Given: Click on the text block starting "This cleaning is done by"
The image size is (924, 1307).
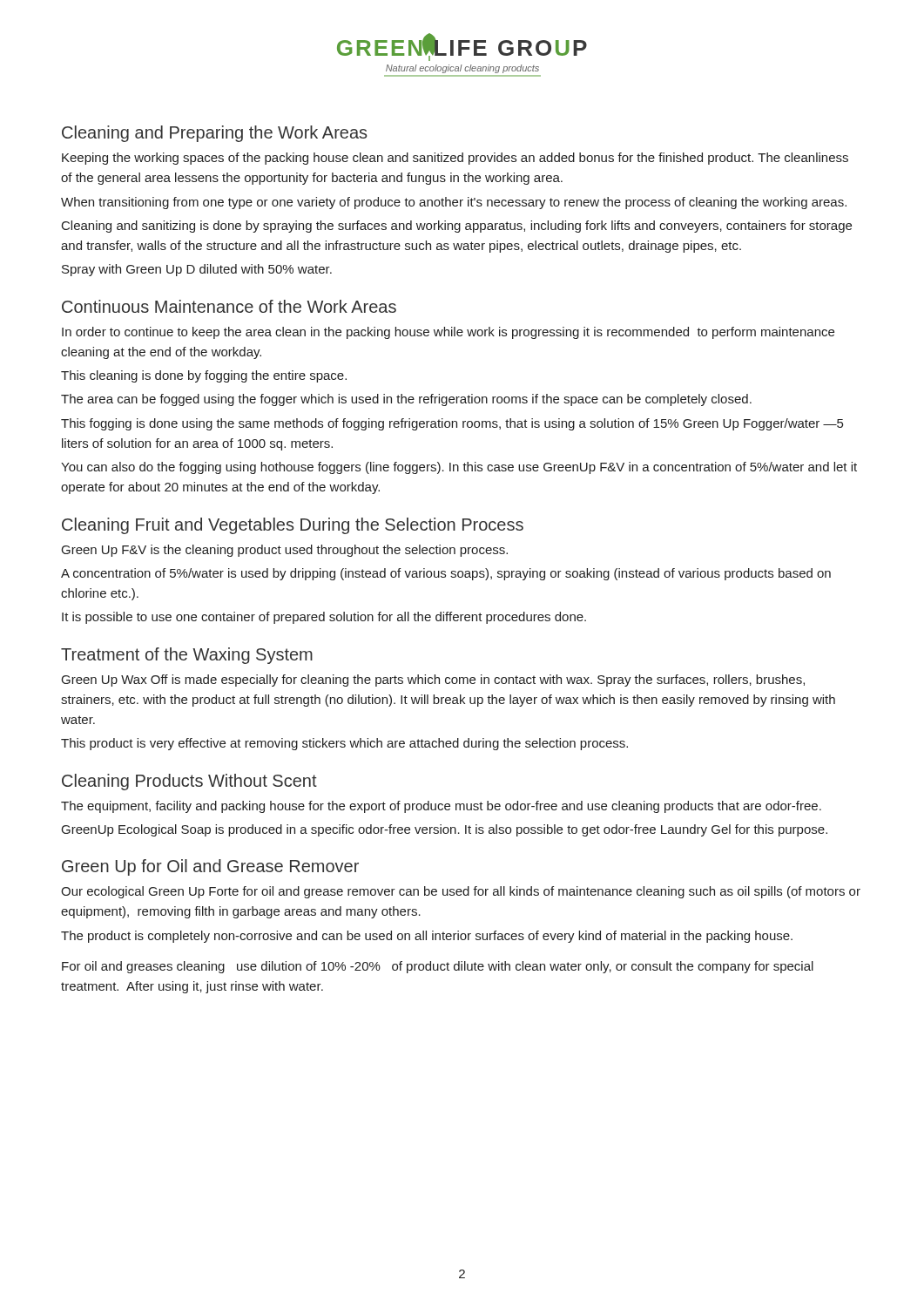Looking at the screenshot, I should pos(204,375).
